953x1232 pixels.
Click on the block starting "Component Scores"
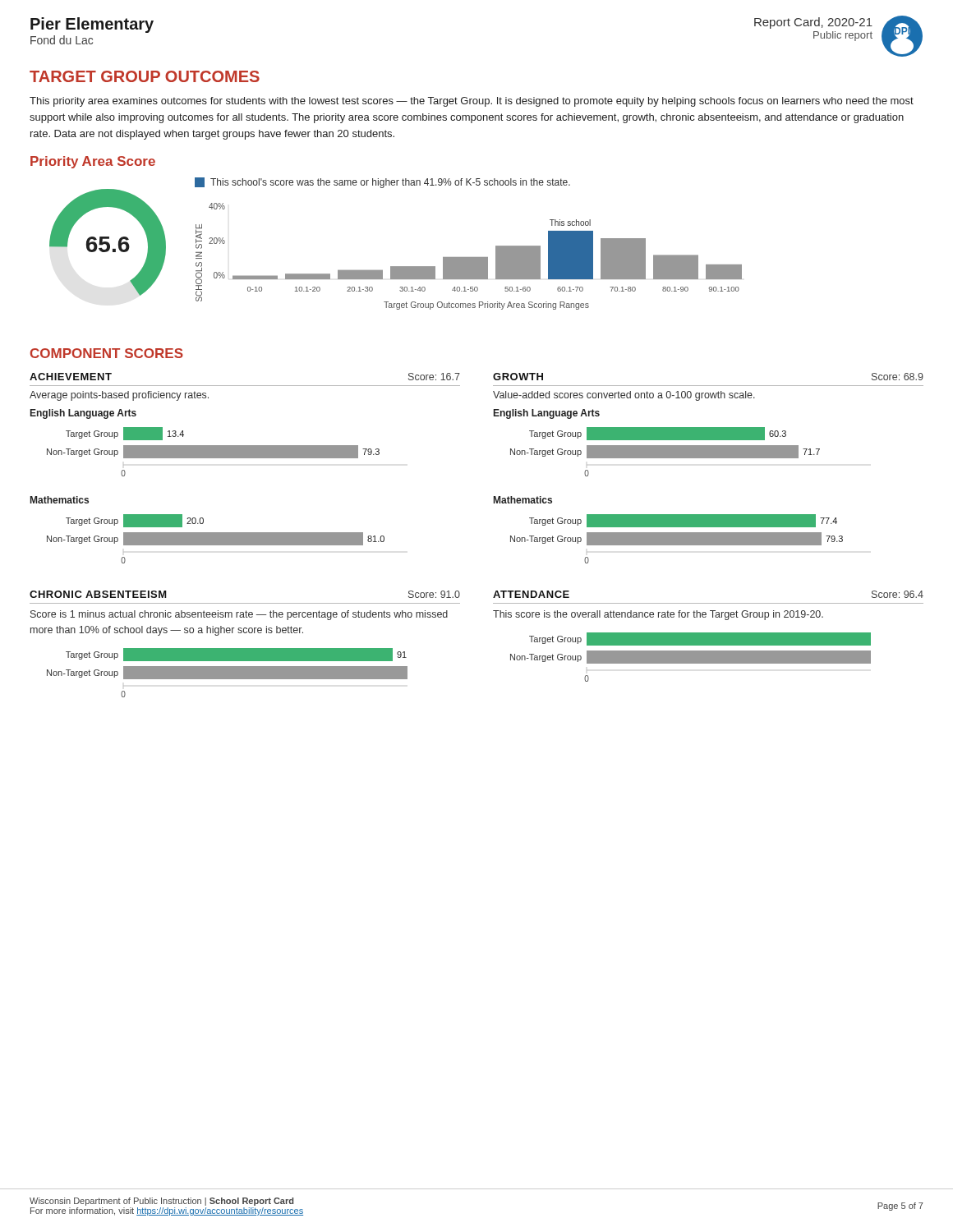point(106,354)
